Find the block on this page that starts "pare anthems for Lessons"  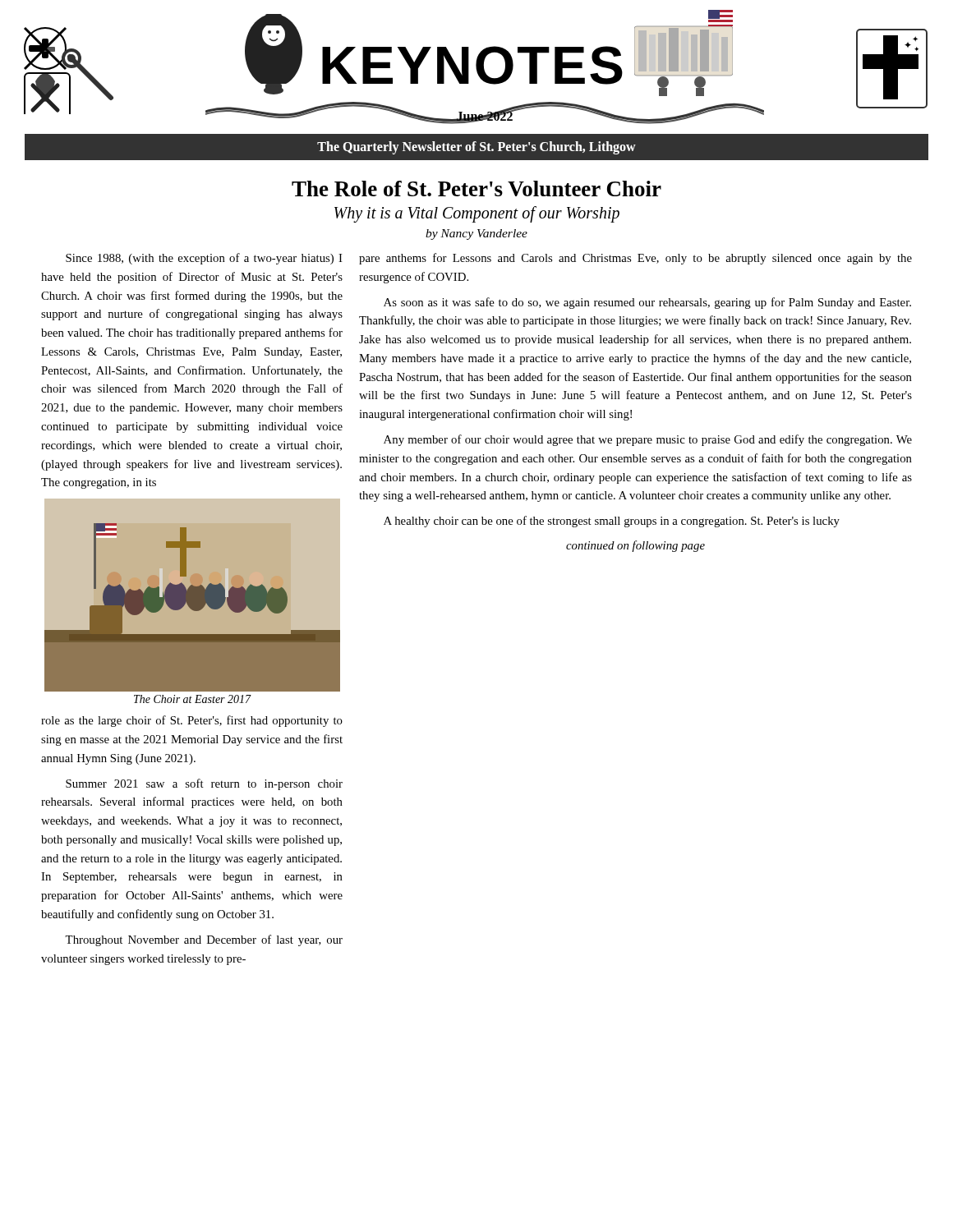[635, 267]
